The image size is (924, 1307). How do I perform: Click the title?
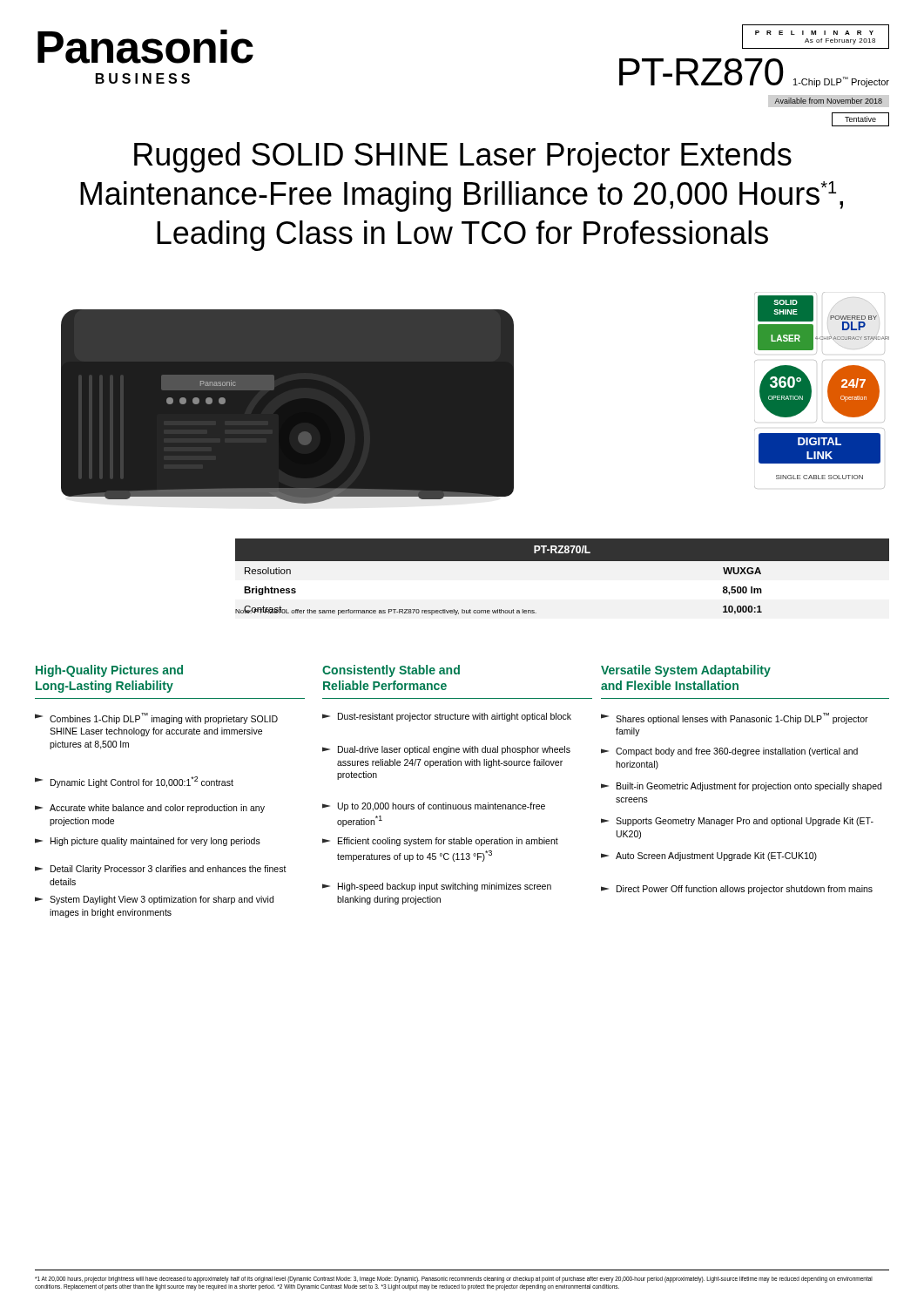pyautogui.click(x=462, y=194)
